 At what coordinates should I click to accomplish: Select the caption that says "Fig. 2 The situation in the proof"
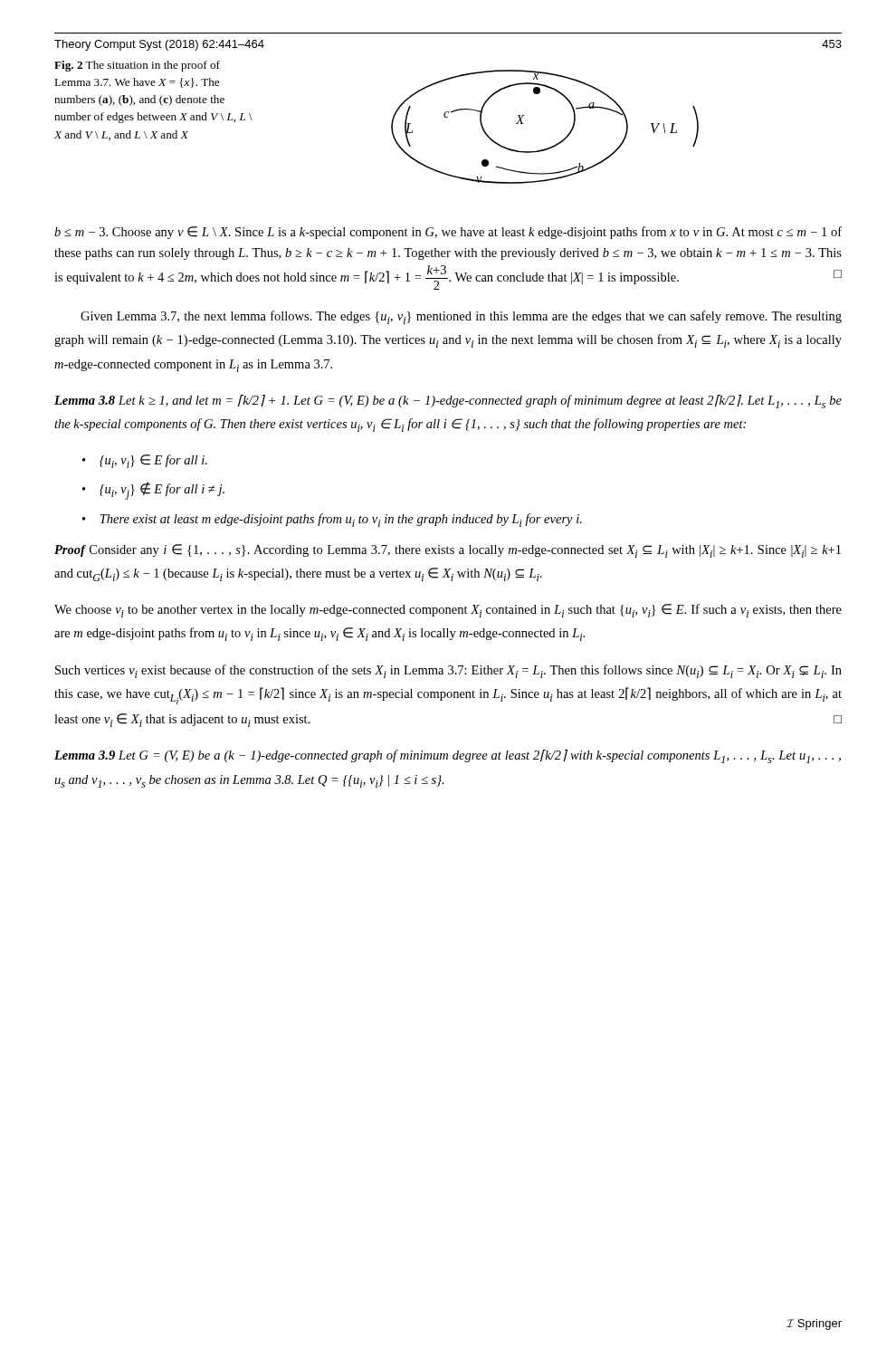coord(153,99)
